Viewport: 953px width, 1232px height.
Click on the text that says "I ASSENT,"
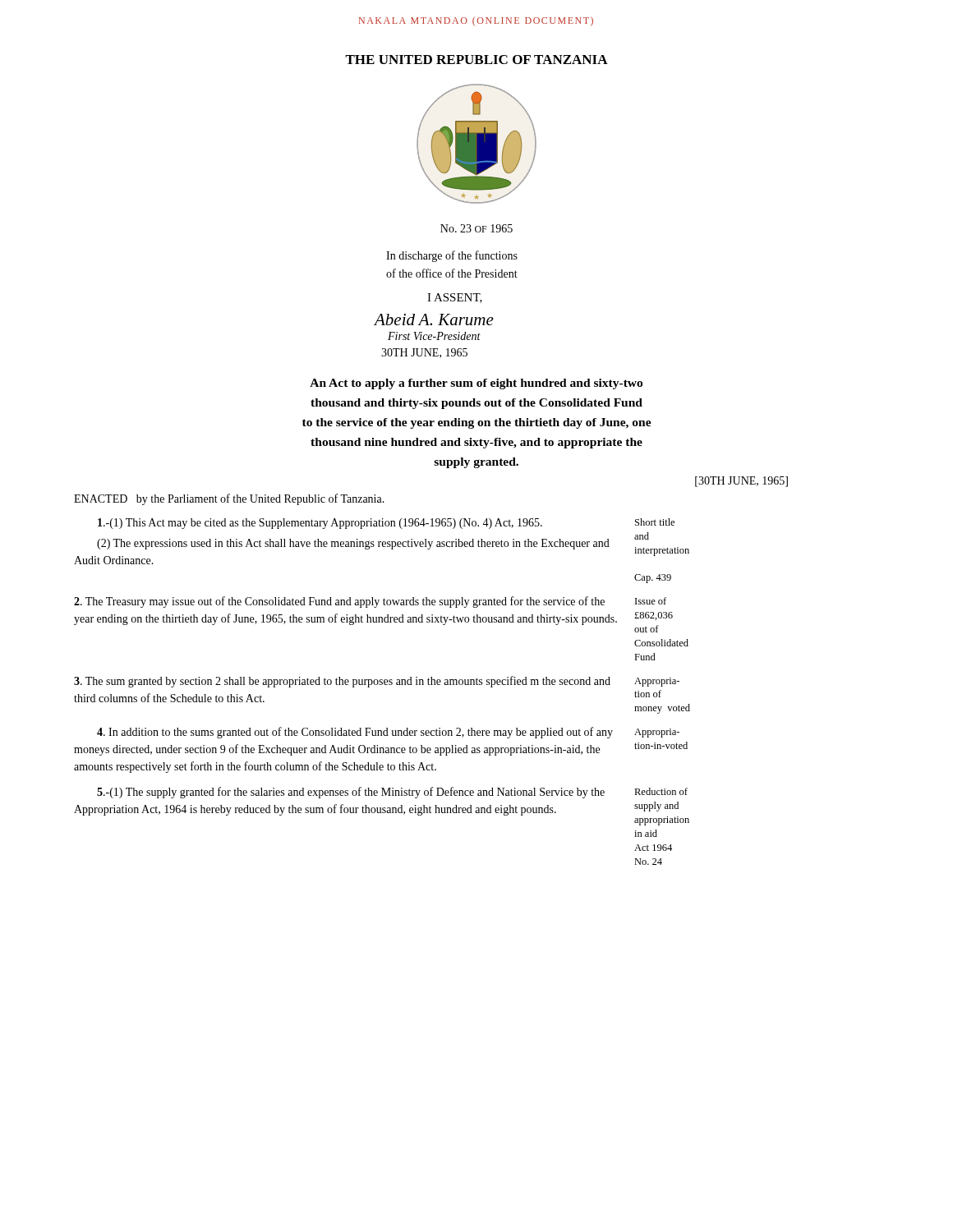[x=455, y=297]
